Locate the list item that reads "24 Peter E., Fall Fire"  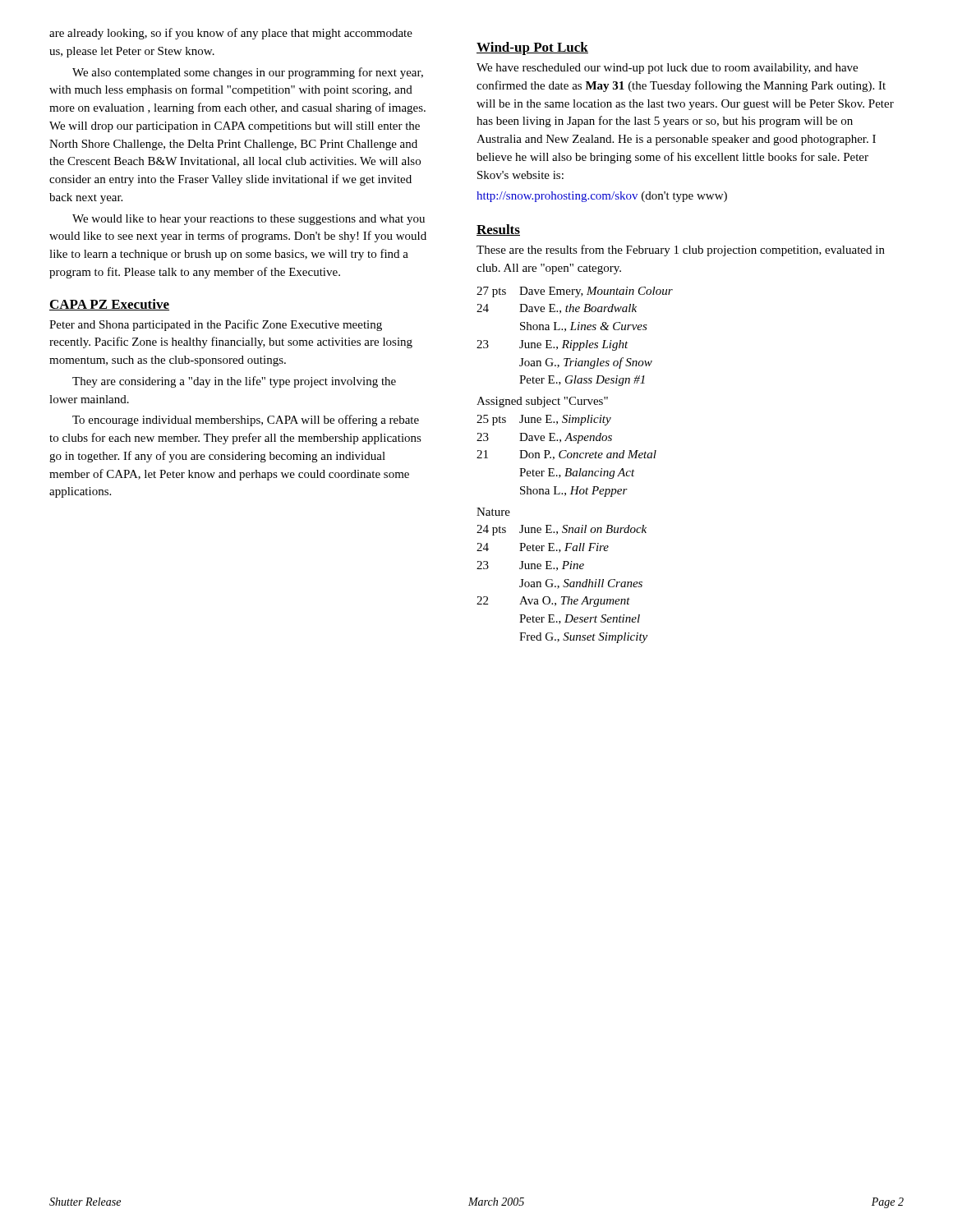[543, 548]
